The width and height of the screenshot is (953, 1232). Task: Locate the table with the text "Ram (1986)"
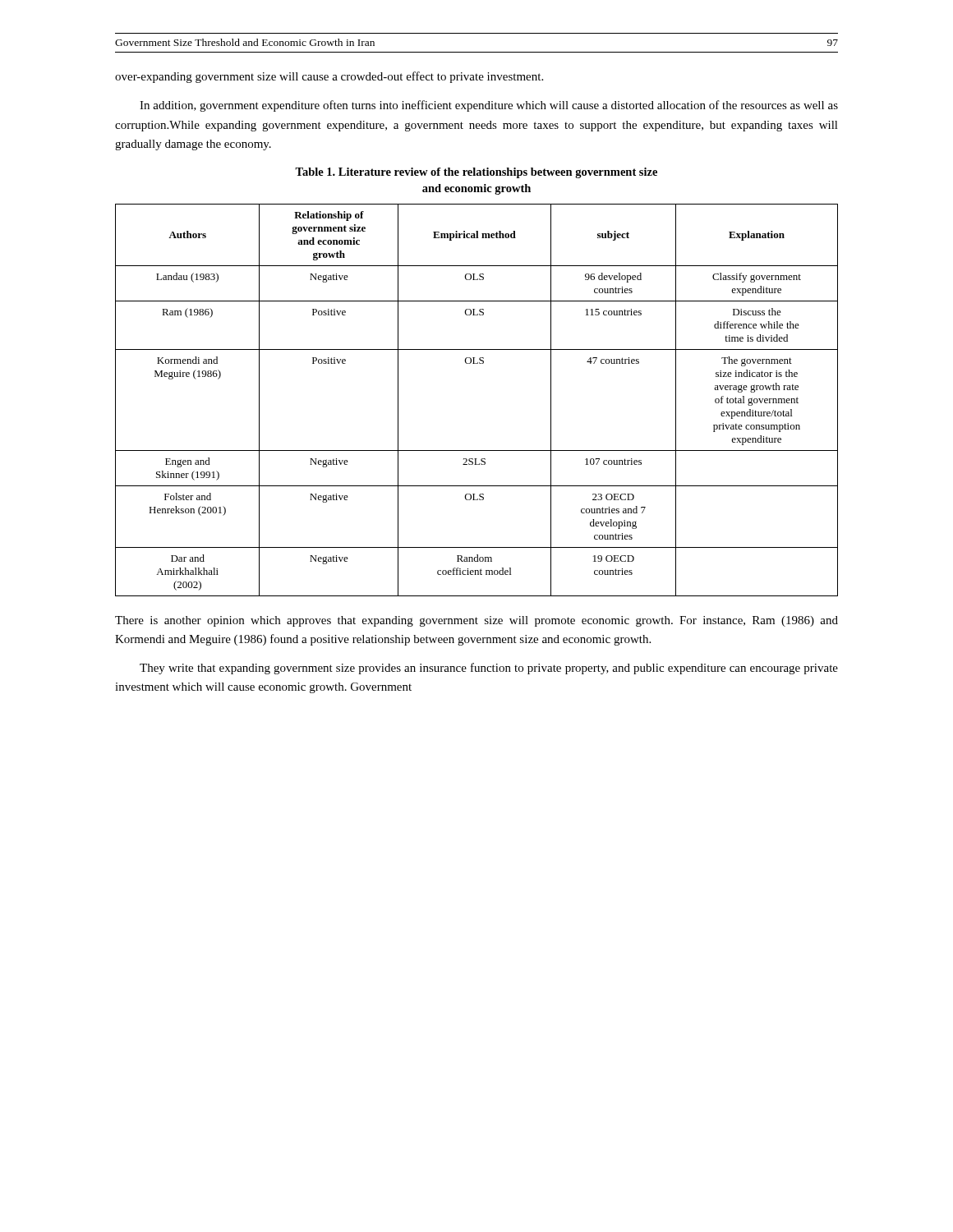(476, 400)
